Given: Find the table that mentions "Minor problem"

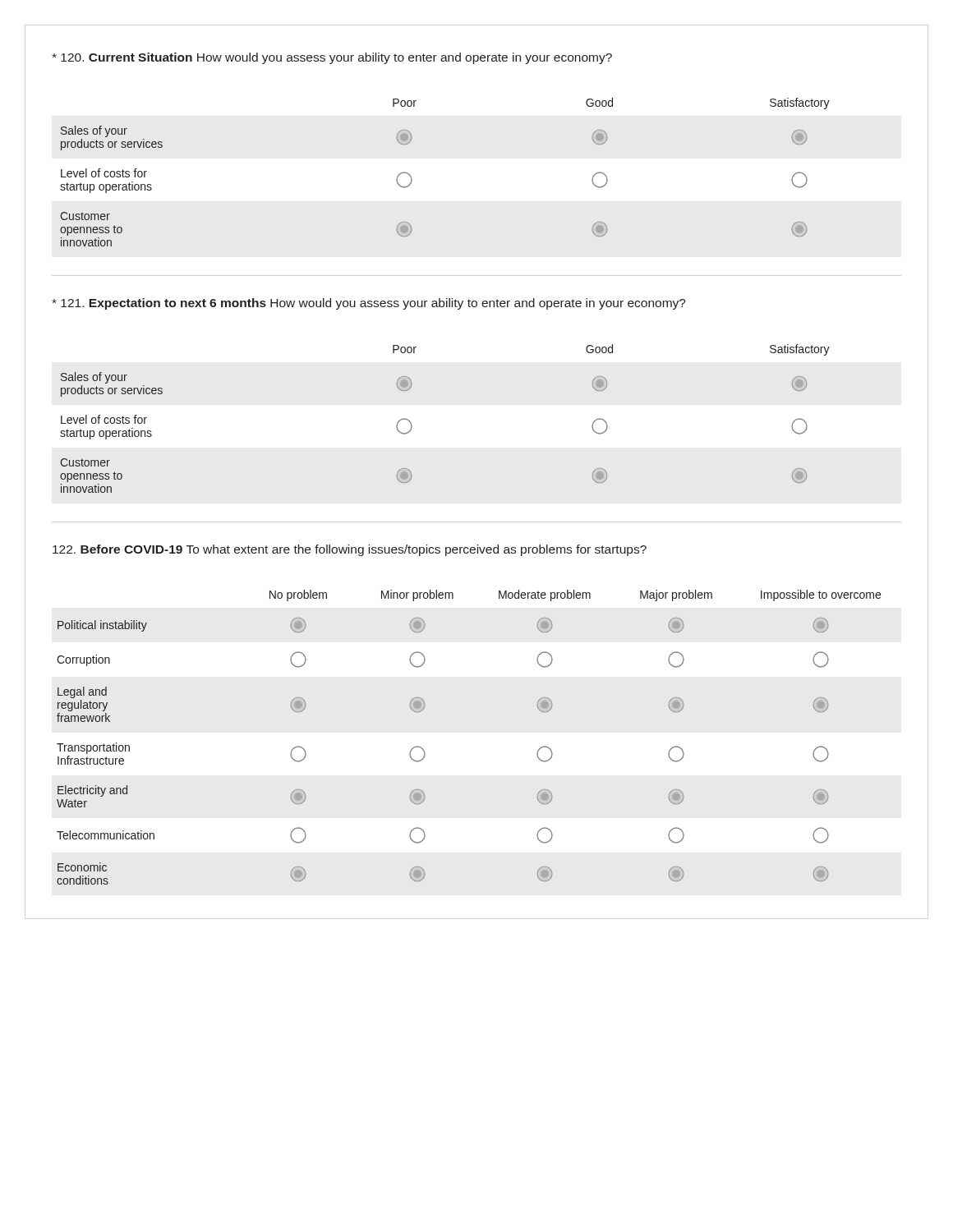Looking at the screenshot, I should click(476, 740).
